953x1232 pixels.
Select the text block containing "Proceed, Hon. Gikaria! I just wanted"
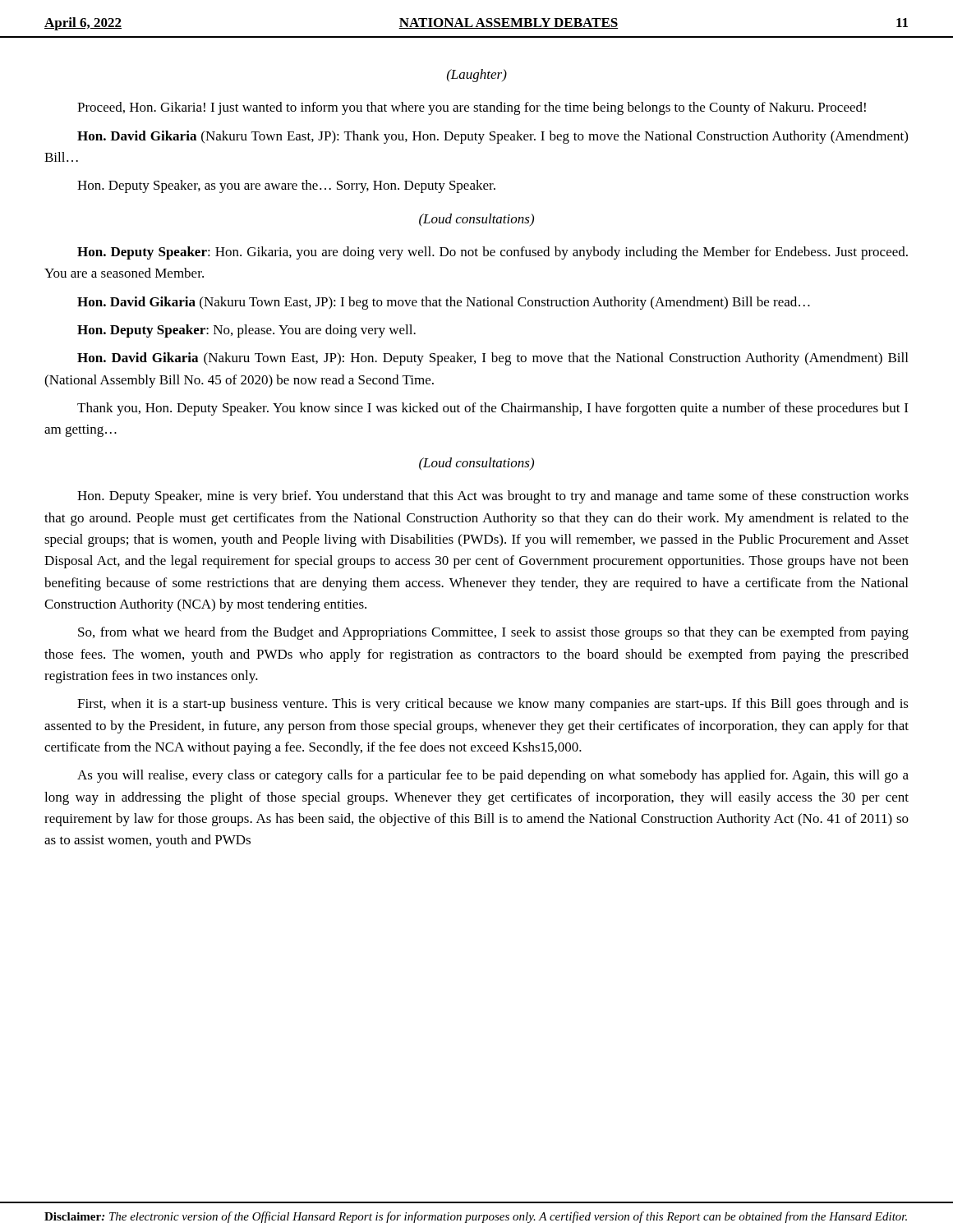(476, 108)
